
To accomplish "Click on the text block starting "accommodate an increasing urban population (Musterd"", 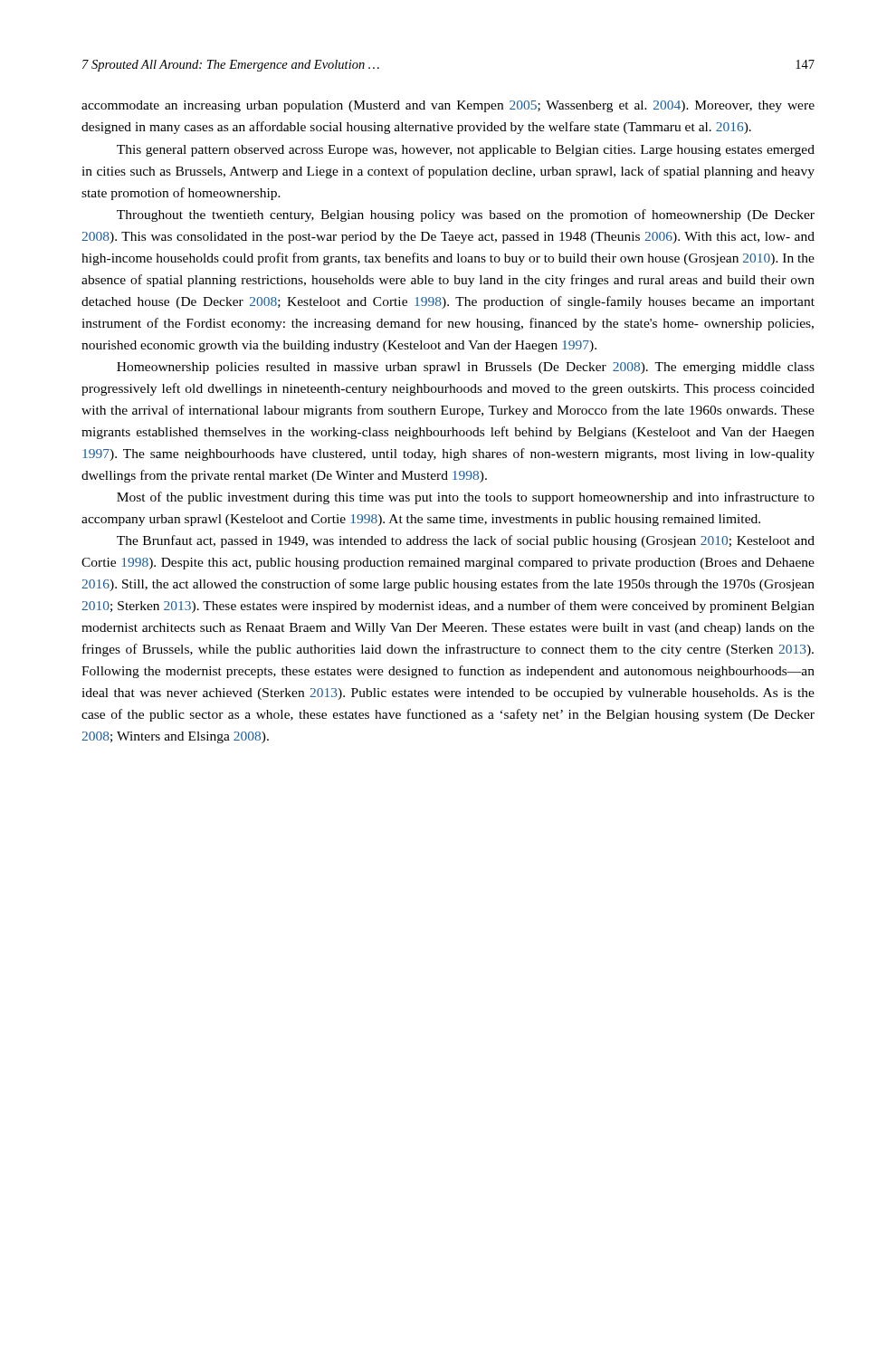I will (x=448, y=116).
